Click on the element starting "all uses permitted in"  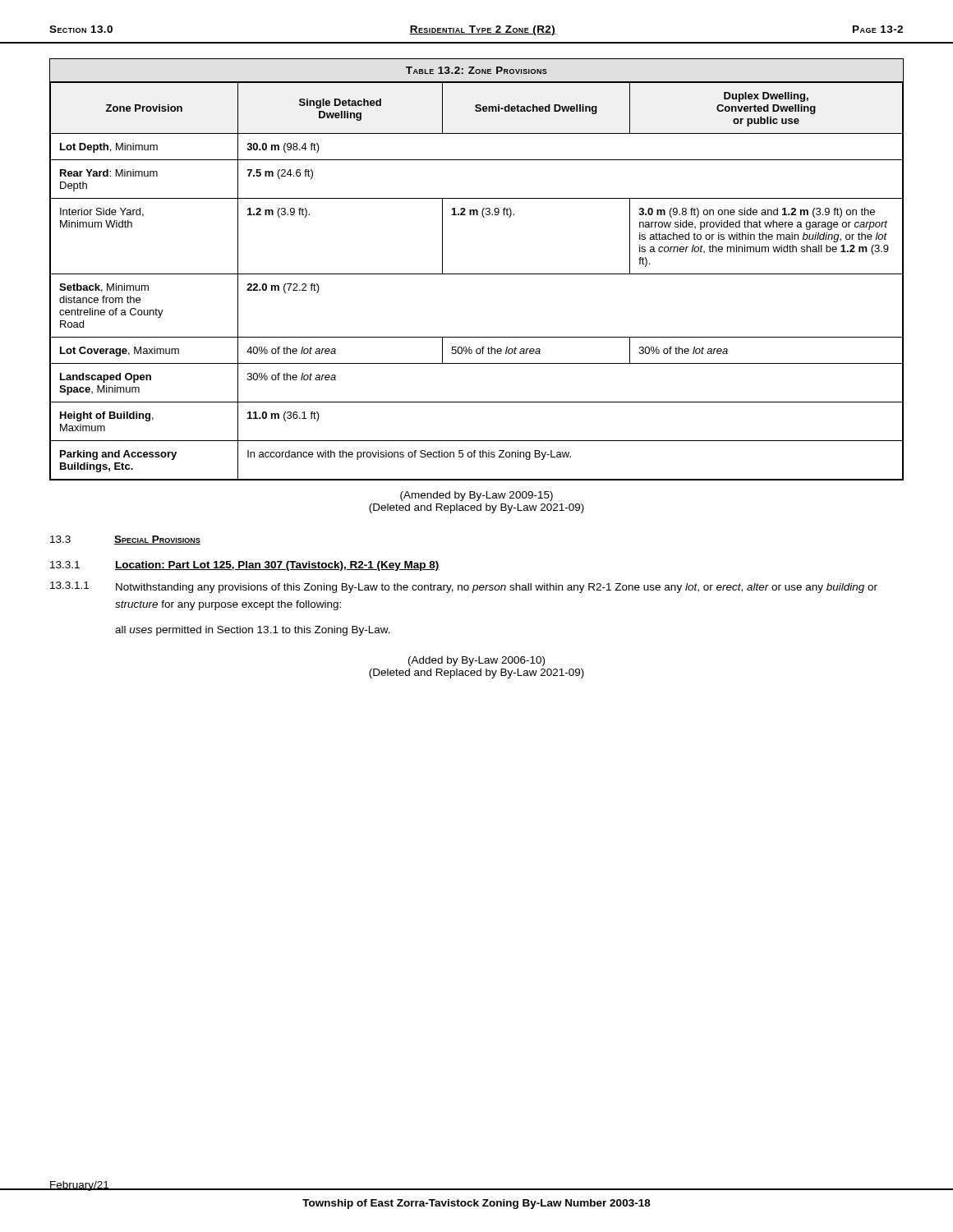click(x=253, y=629)
